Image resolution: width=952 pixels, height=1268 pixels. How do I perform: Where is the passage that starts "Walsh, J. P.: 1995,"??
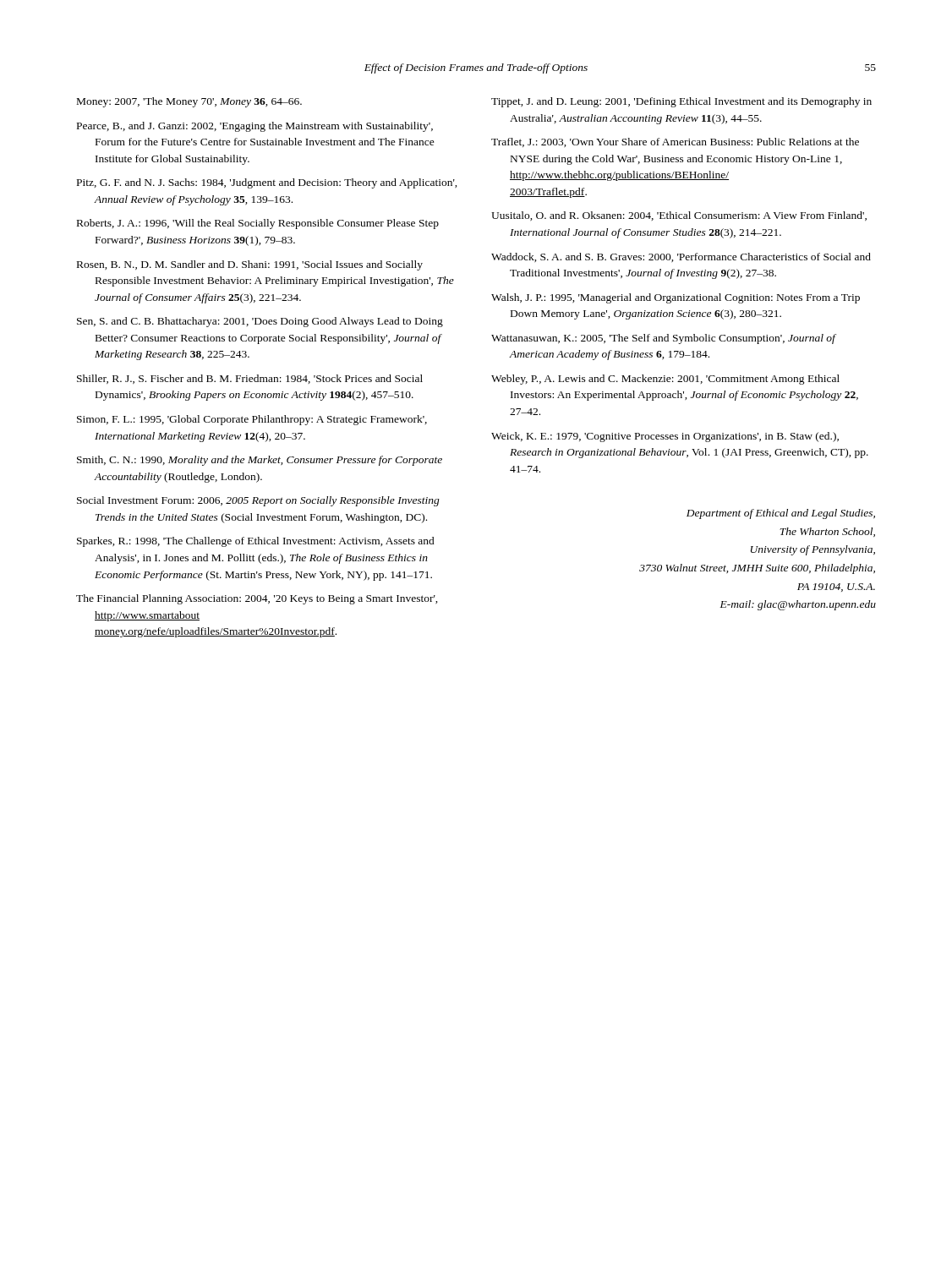[676, 305]
